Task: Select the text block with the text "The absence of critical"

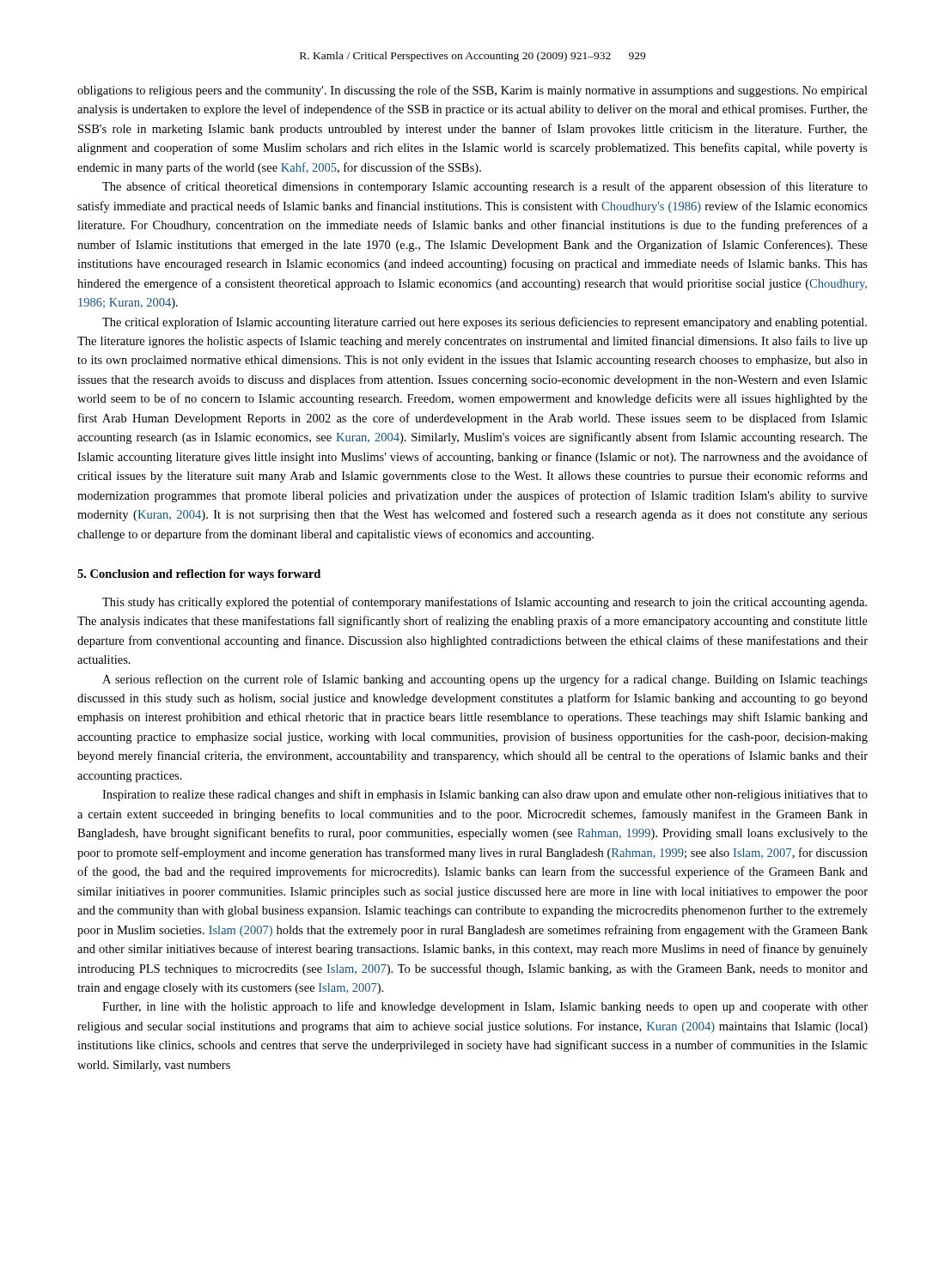Action: [x=472, y=245]
